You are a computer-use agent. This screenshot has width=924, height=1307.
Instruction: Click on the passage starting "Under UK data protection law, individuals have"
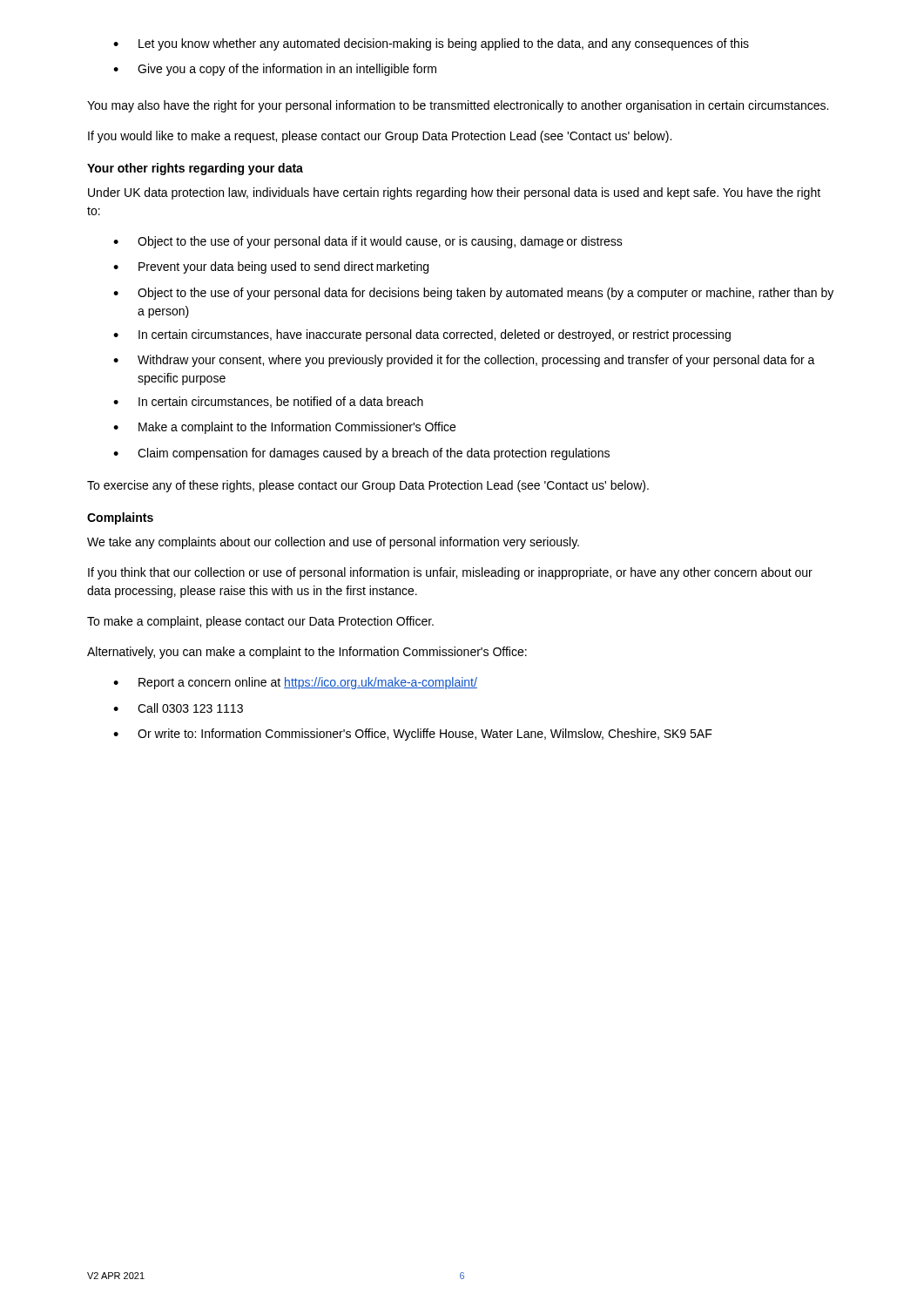click(454, 202)
